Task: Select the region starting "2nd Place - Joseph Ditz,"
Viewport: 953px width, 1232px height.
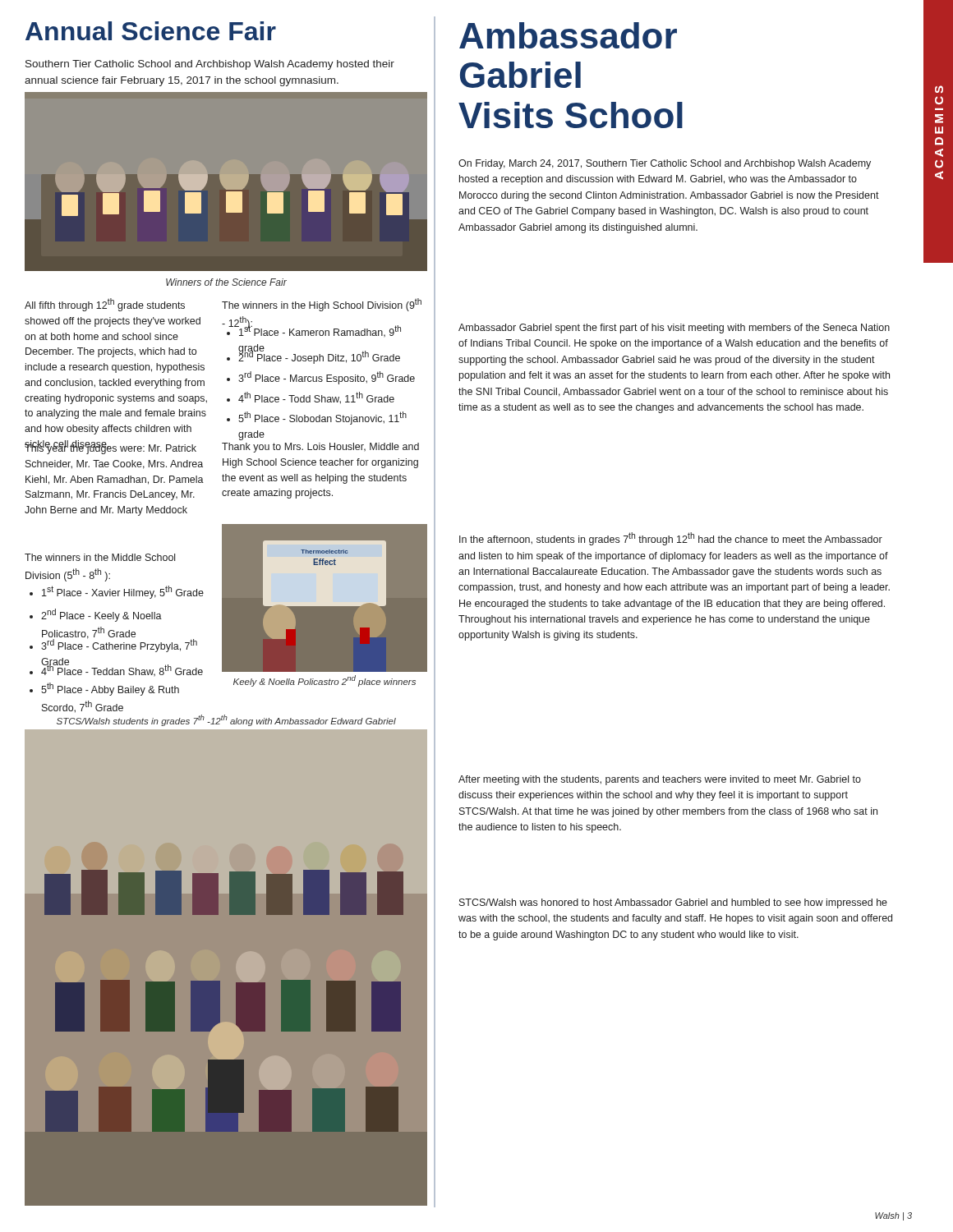Action: [327, 357]
